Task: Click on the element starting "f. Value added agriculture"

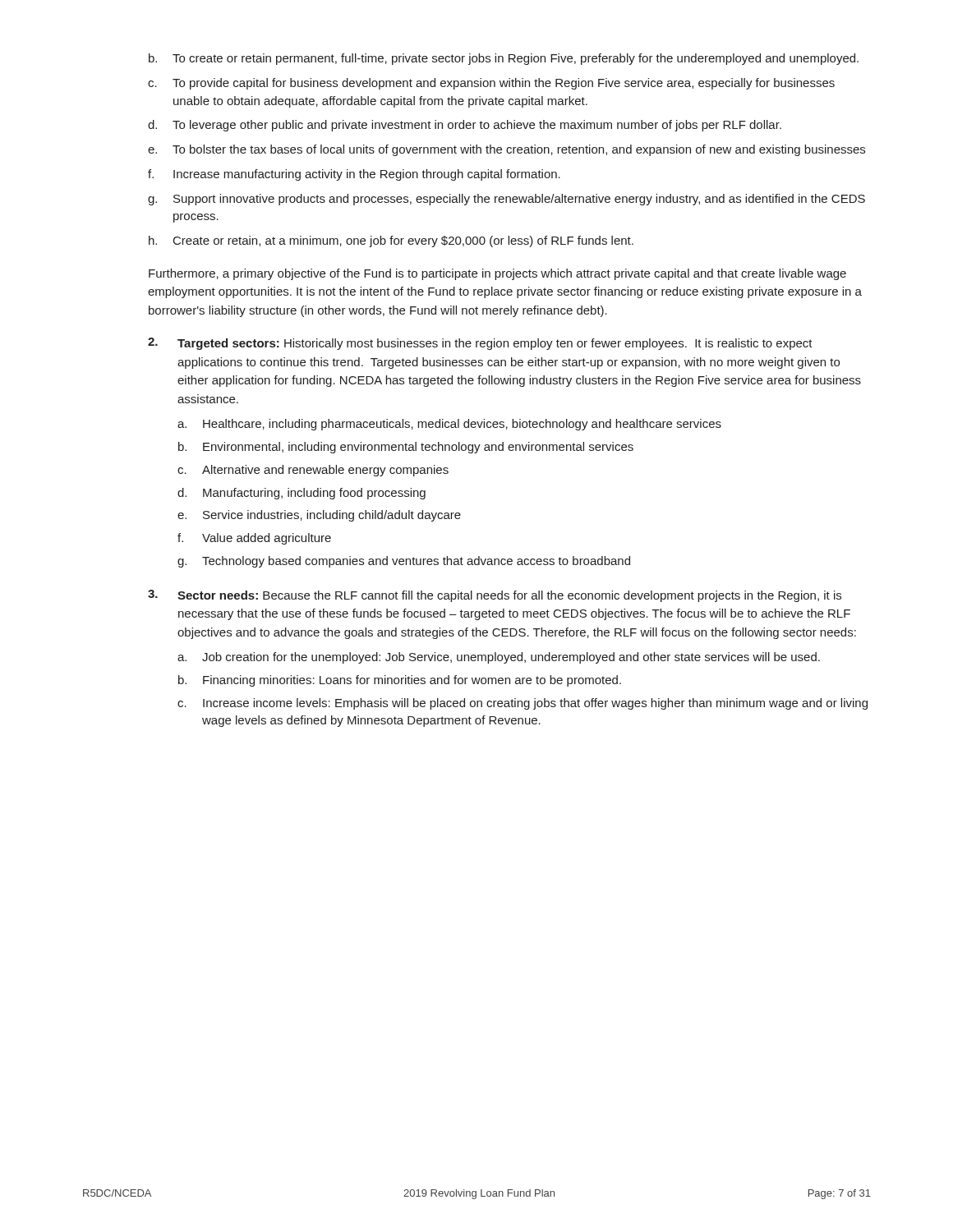Action: (x=254, y=539)
